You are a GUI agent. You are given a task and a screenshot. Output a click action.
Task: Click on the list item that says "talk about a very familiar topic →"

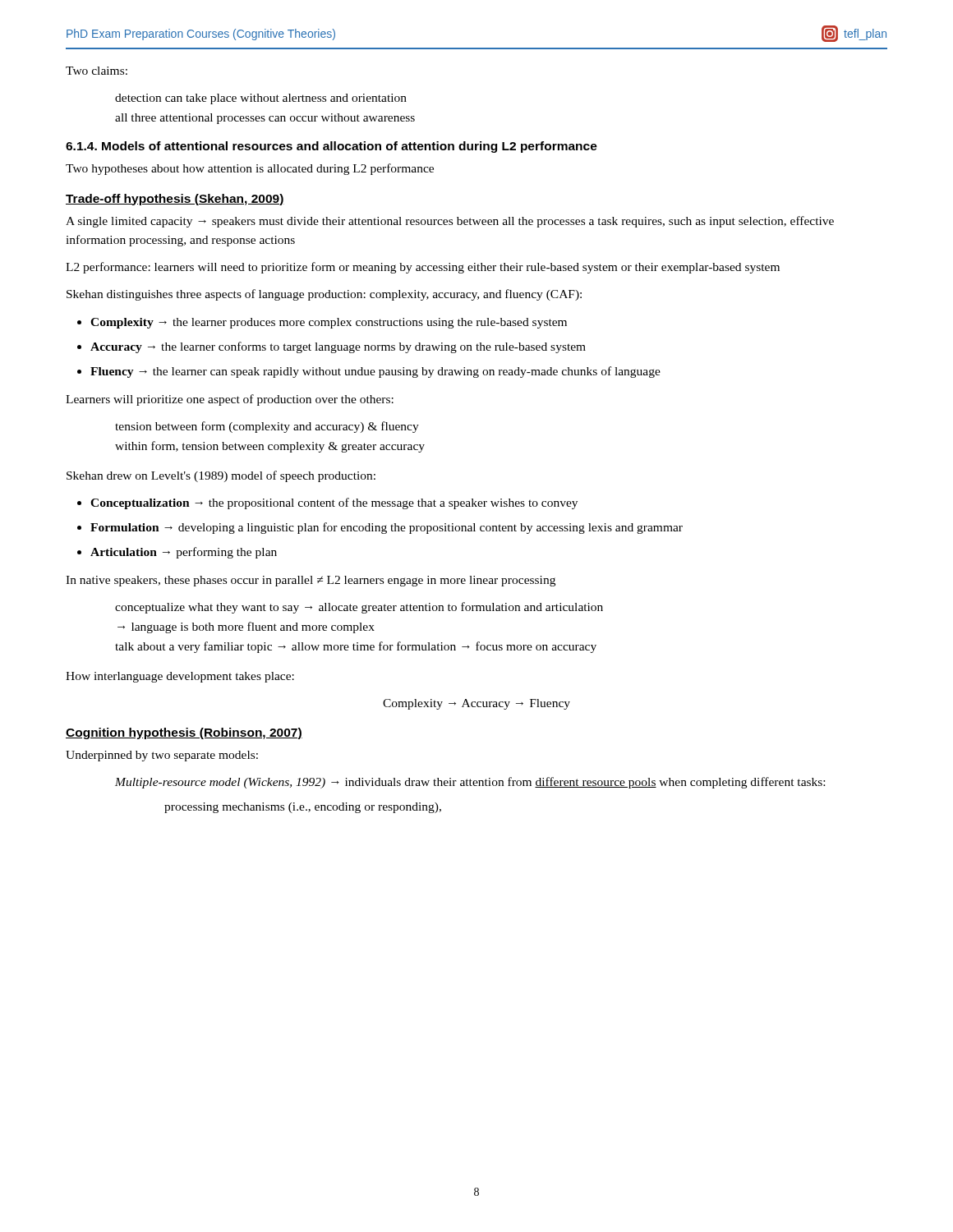point(356,646)
